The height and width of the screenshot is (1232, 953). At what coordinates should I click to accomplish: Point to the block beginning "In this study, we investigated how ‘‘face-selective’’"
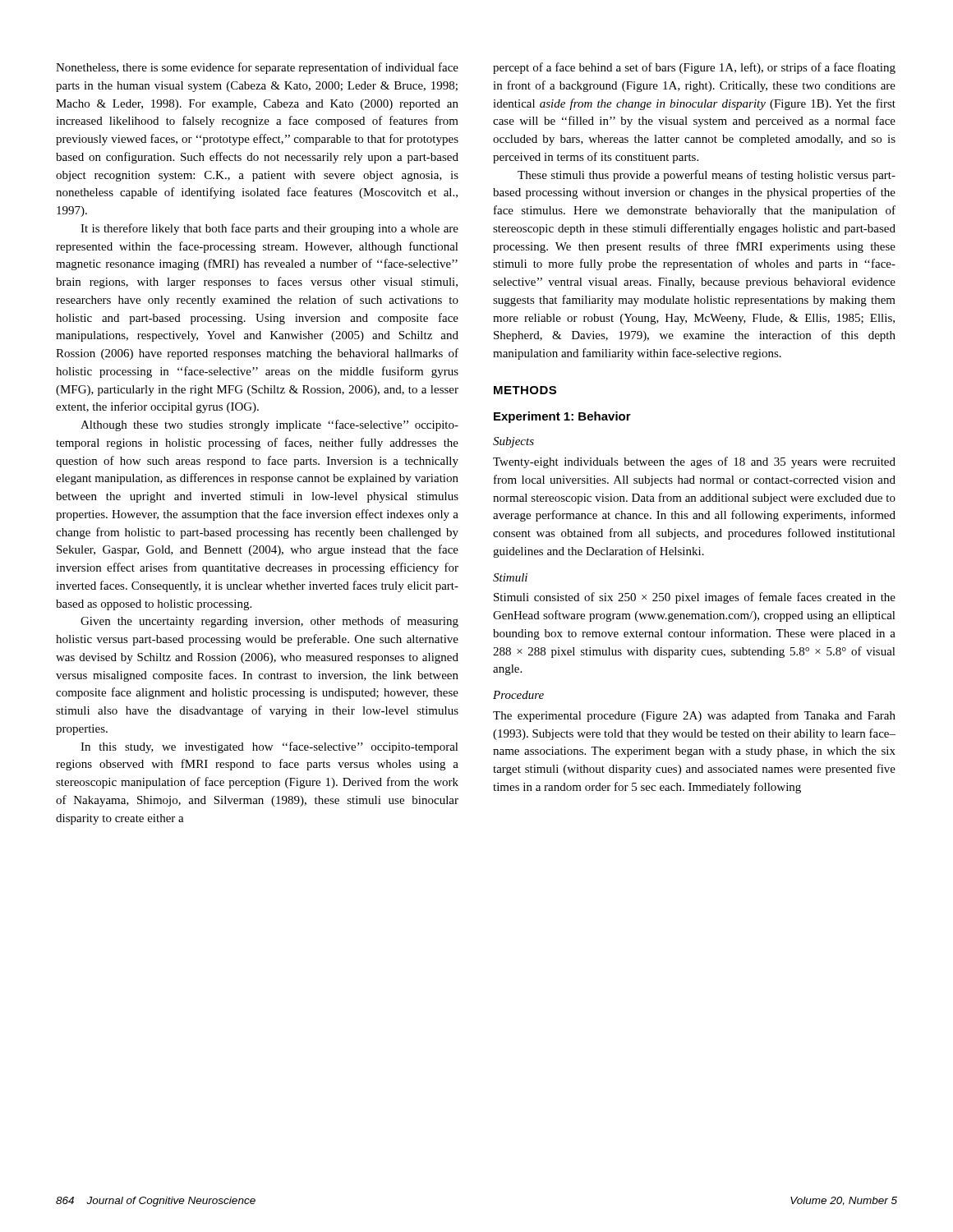(257, 783)
